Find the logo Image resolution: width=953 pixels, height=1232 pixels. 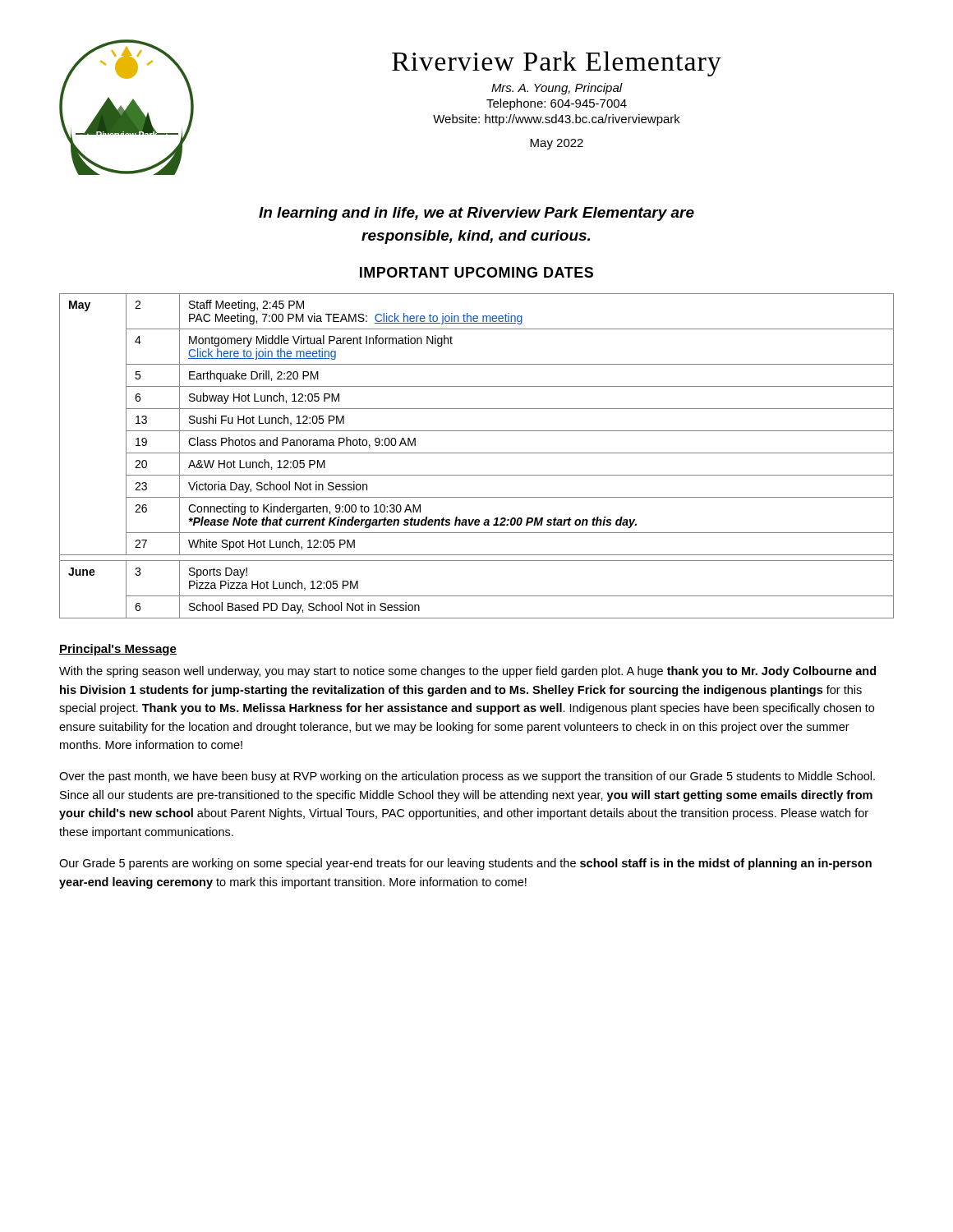(131, 109)
